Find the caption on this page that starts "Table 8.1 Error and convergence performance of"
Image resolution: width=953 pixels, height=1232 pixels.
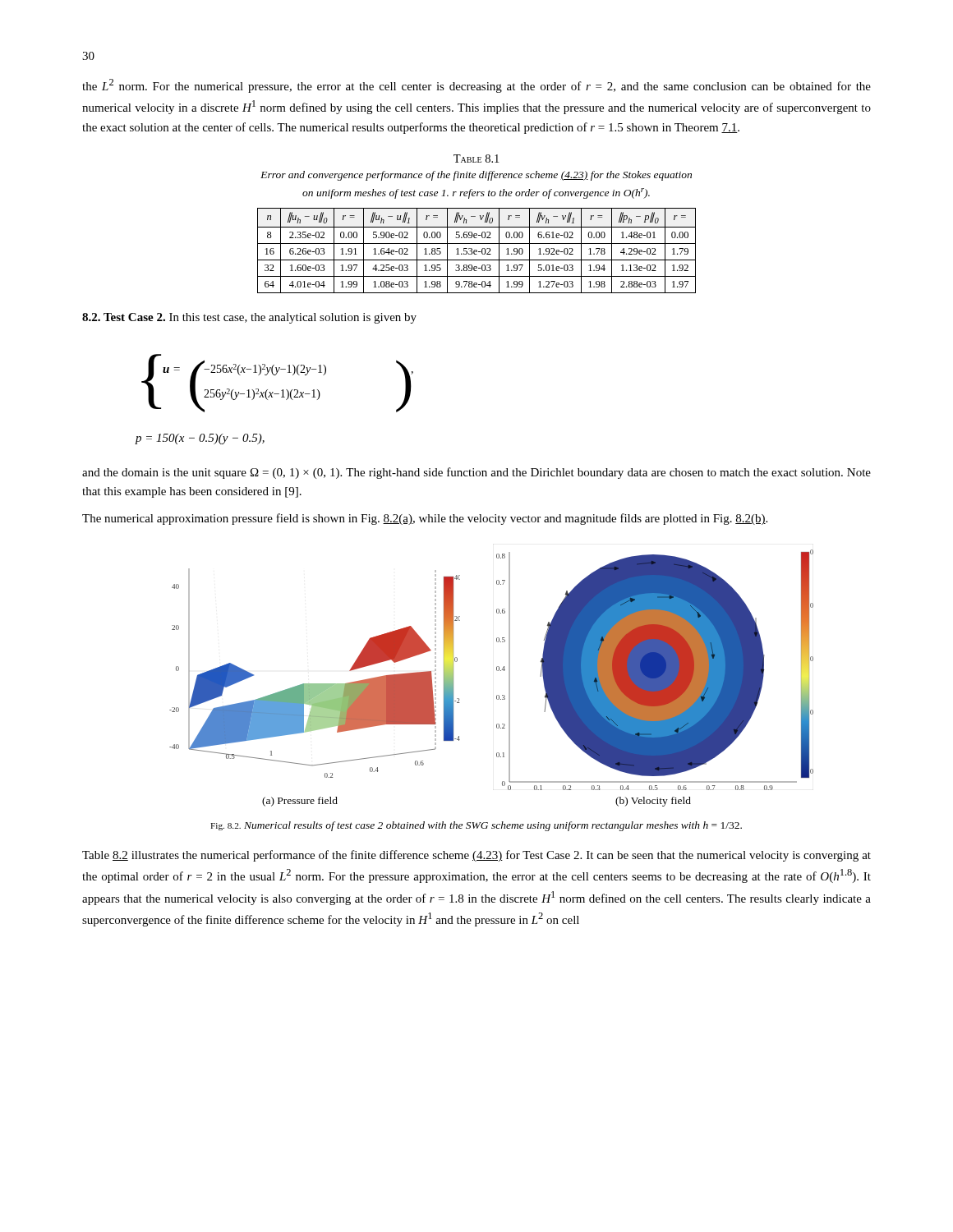pyautogui.click(x=476, y=177)
